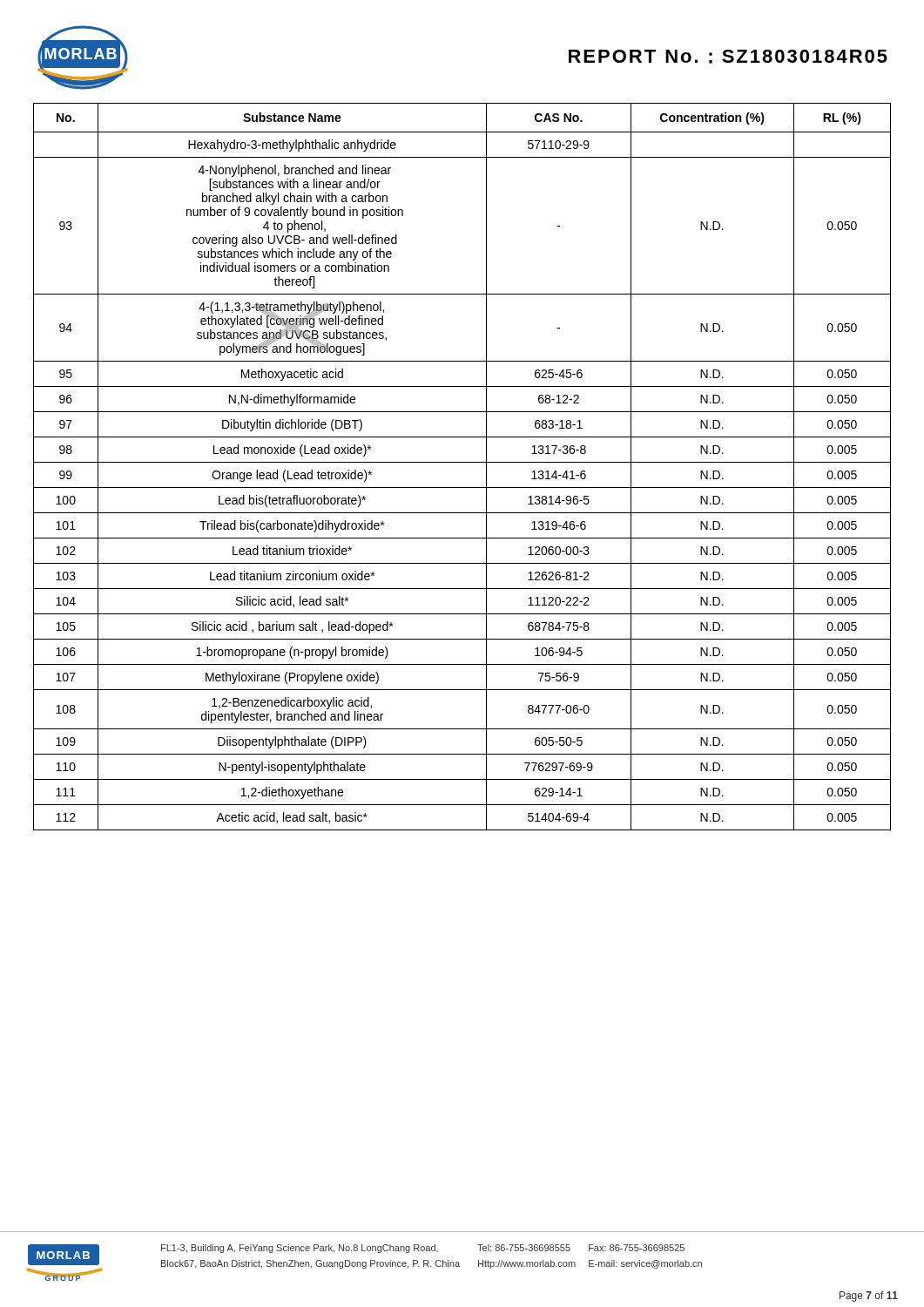The width and height of the screenshot is (924, 1307).
Task: Locate the table
Action: pyautogui.click(x=462, y=467)
